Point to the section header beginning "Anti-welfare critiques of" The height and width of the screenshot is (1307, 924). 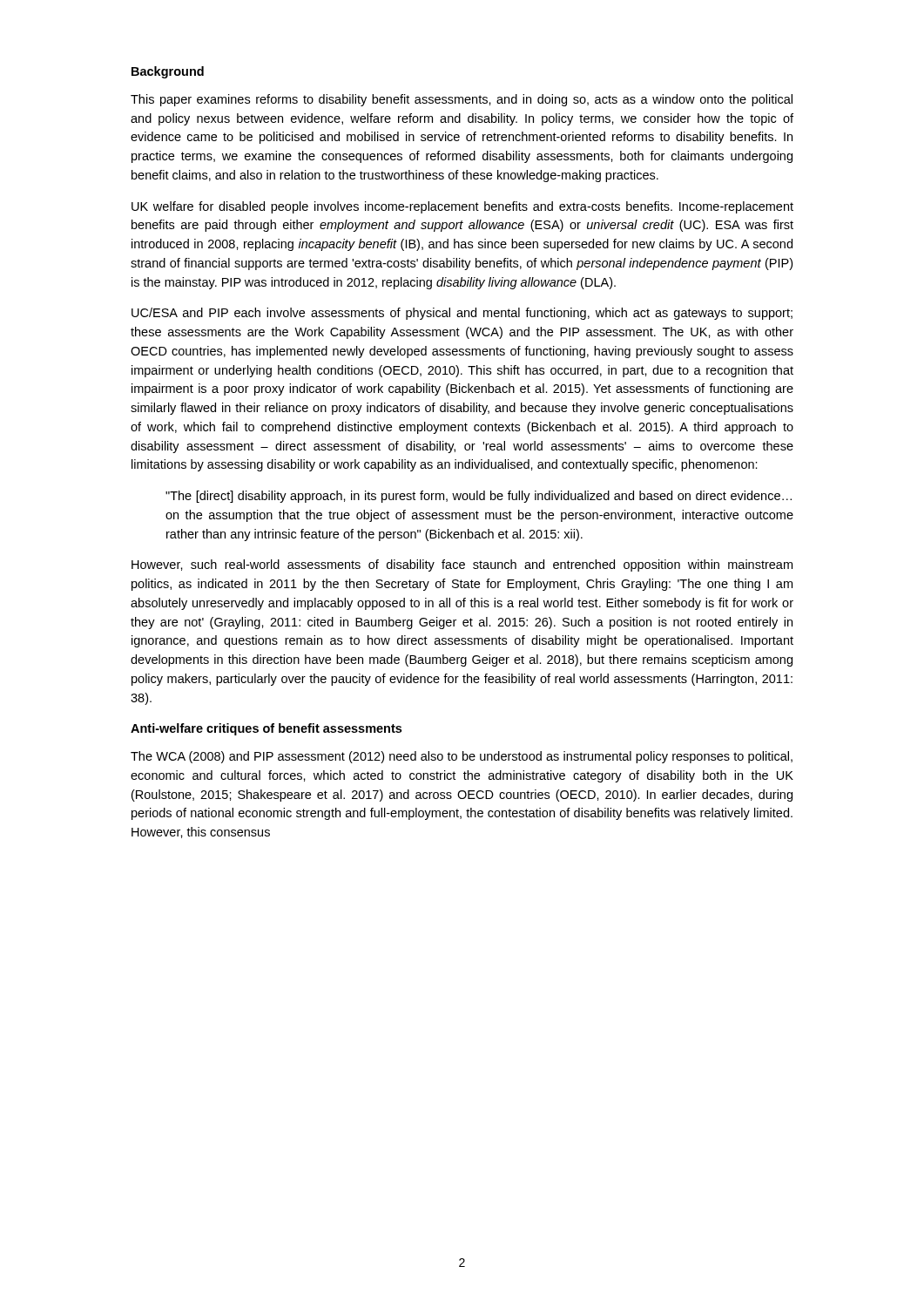pyautogui.click(x=266, y=729)
